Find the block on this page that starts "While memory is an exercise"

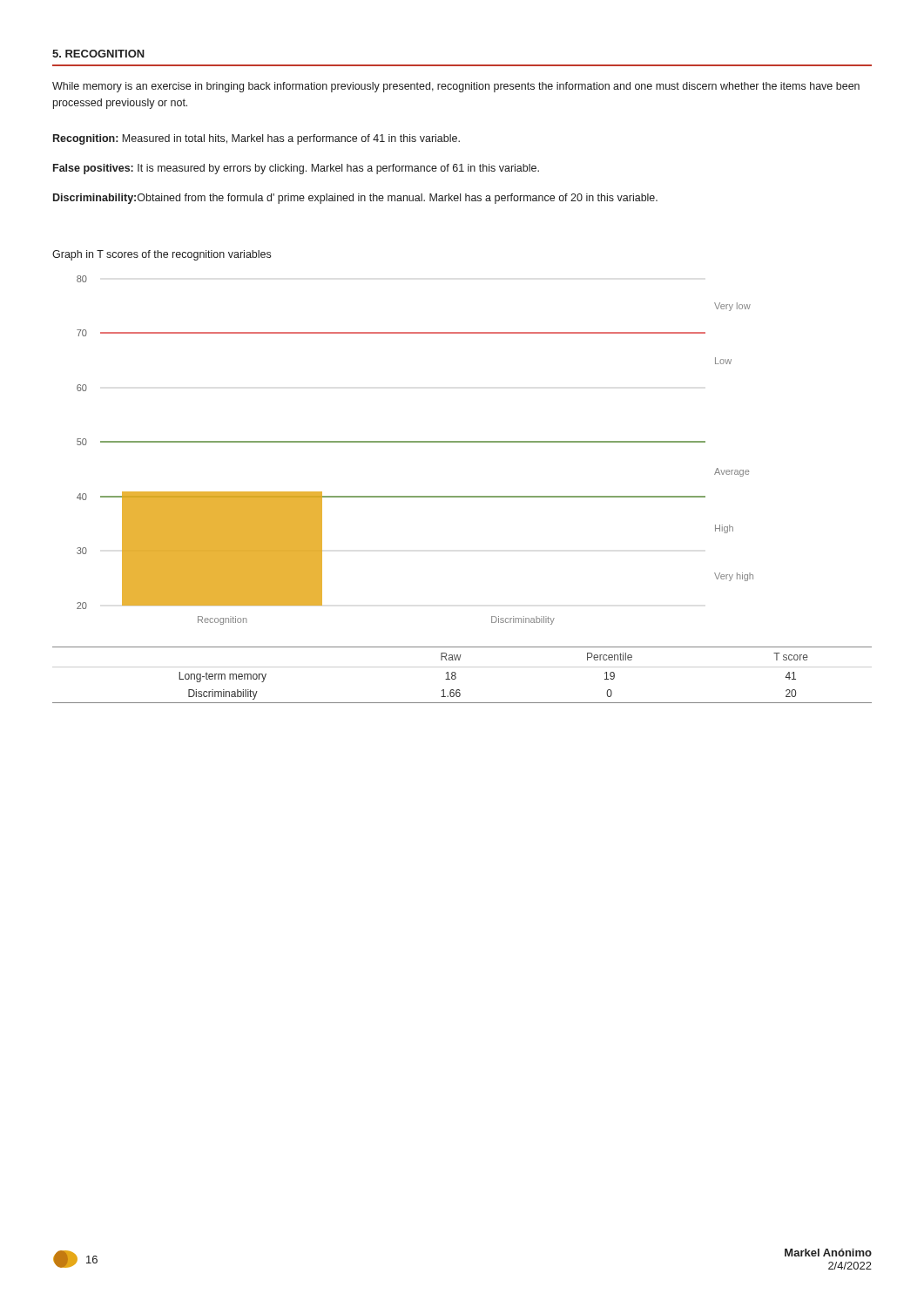pyautogui.click(x=456, y=94)
